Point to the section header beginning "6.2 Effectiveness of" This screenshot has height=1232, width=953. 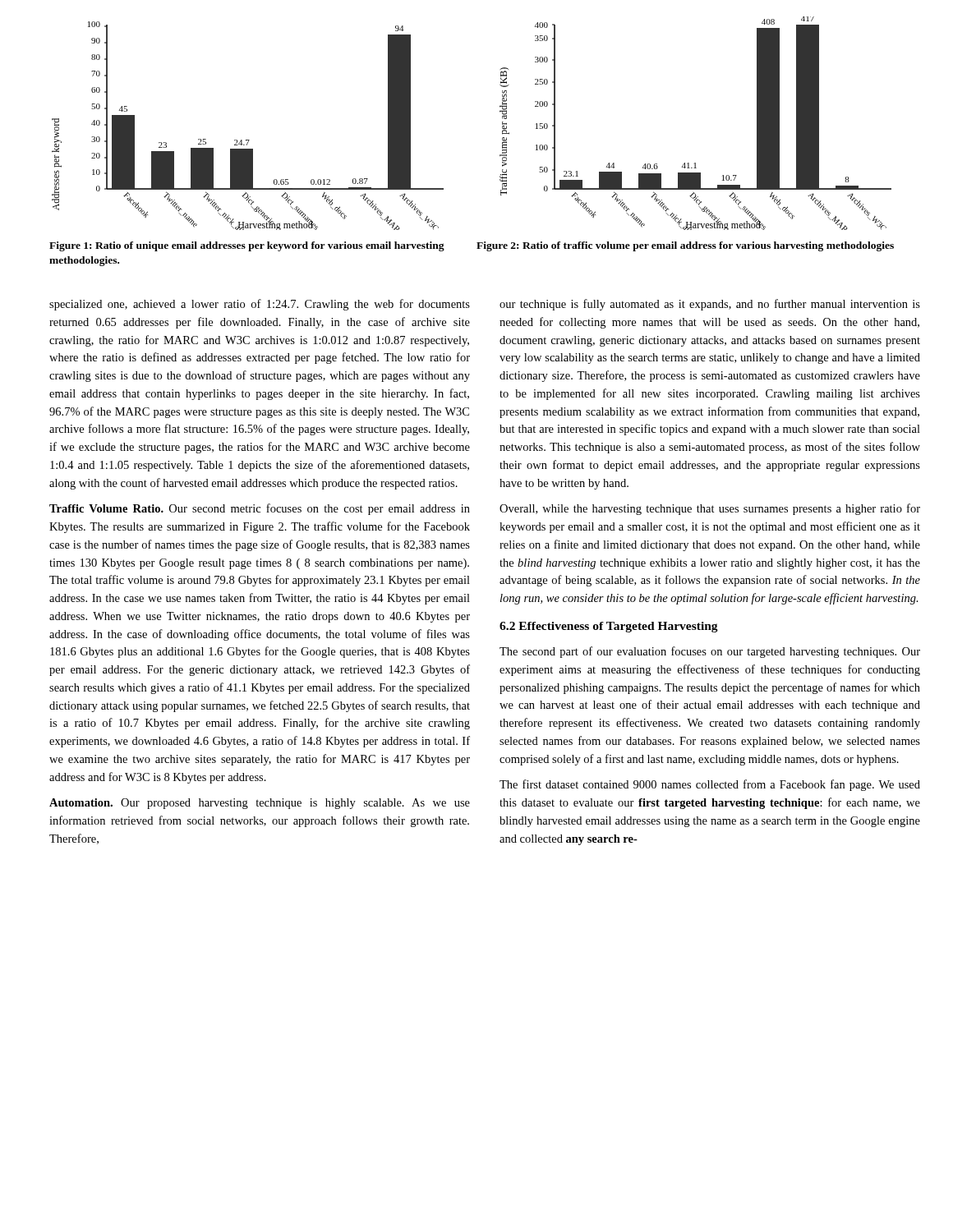tap(609, 625)
